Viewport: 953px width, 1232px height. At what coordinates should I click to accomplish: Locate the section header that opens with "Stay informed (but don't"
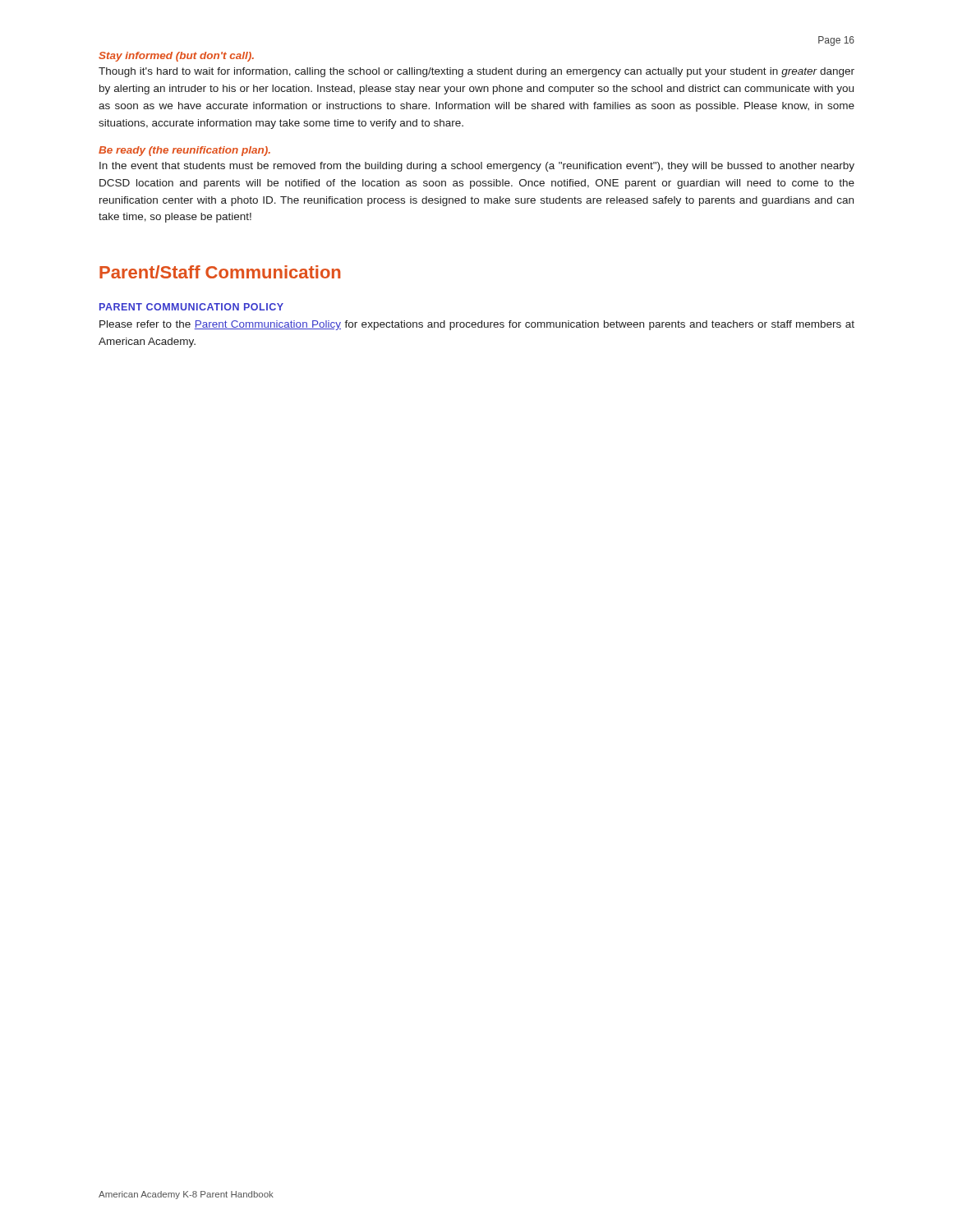pyautogui.click(x=177, y=55)
